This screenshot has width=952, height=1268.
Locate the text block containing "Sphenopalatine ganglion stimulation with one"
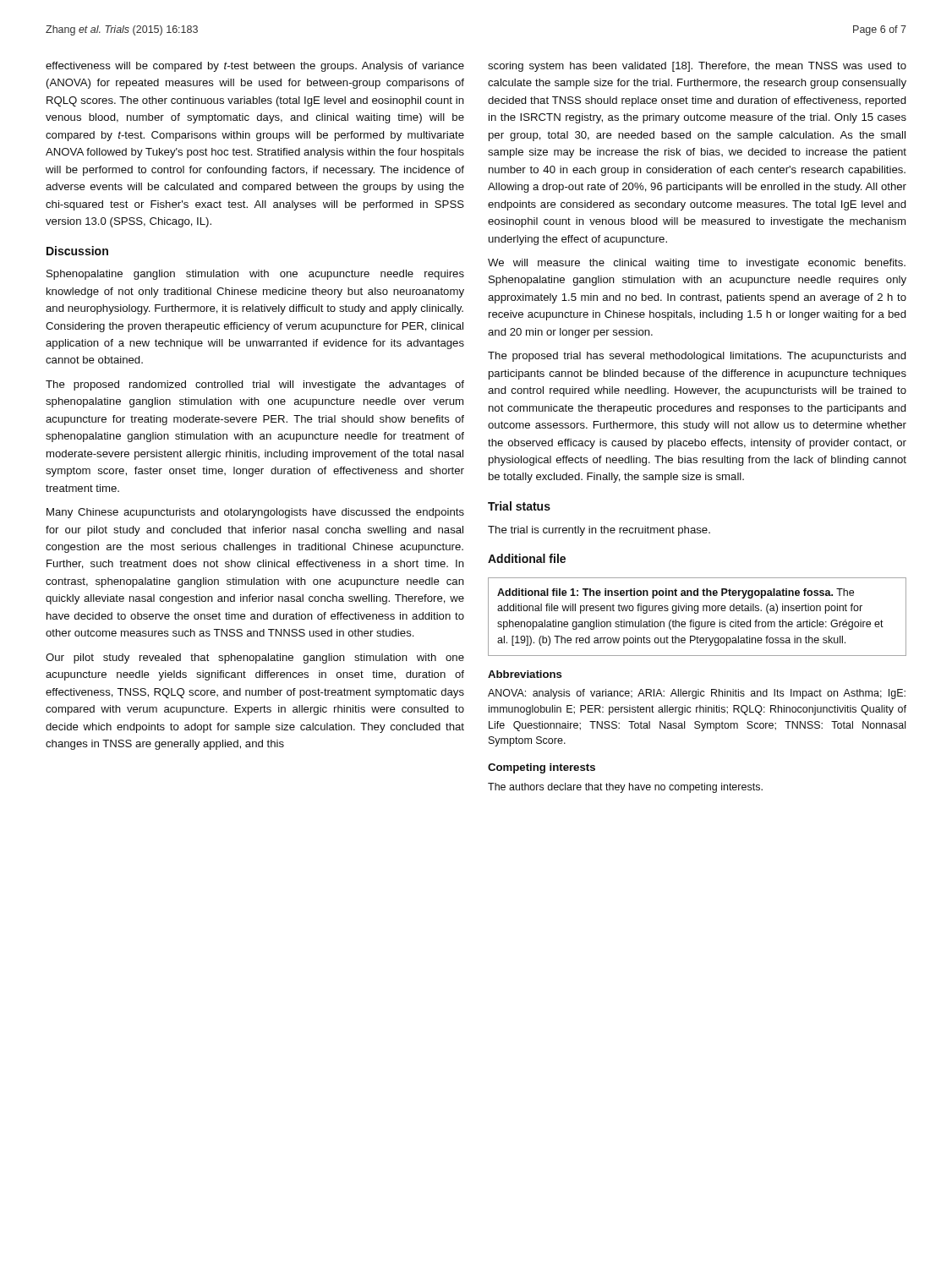pyautogui.click(x=255, y=509)
